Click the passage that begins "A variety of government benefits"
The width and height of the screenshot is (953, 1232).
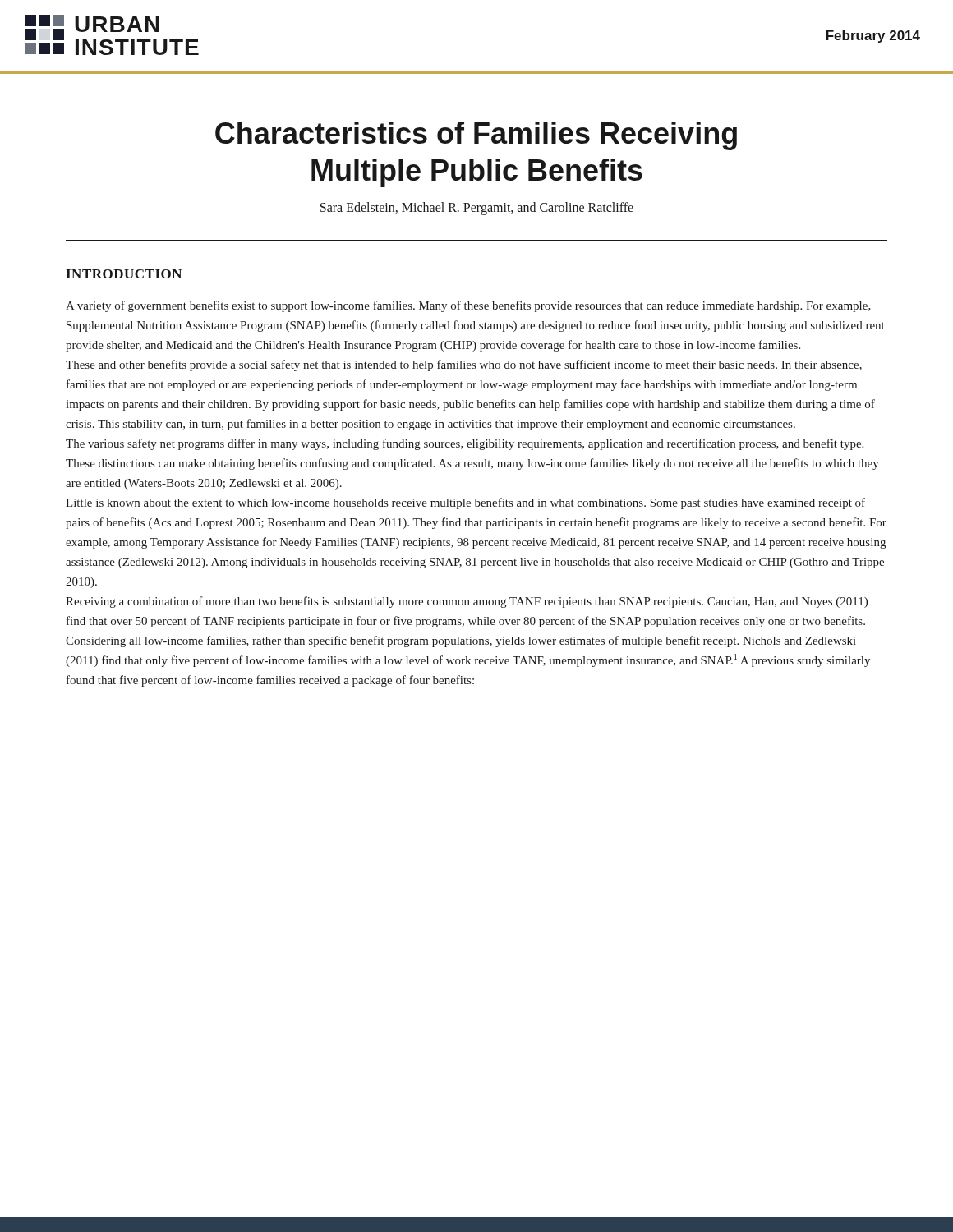click(x=476, y=325)
